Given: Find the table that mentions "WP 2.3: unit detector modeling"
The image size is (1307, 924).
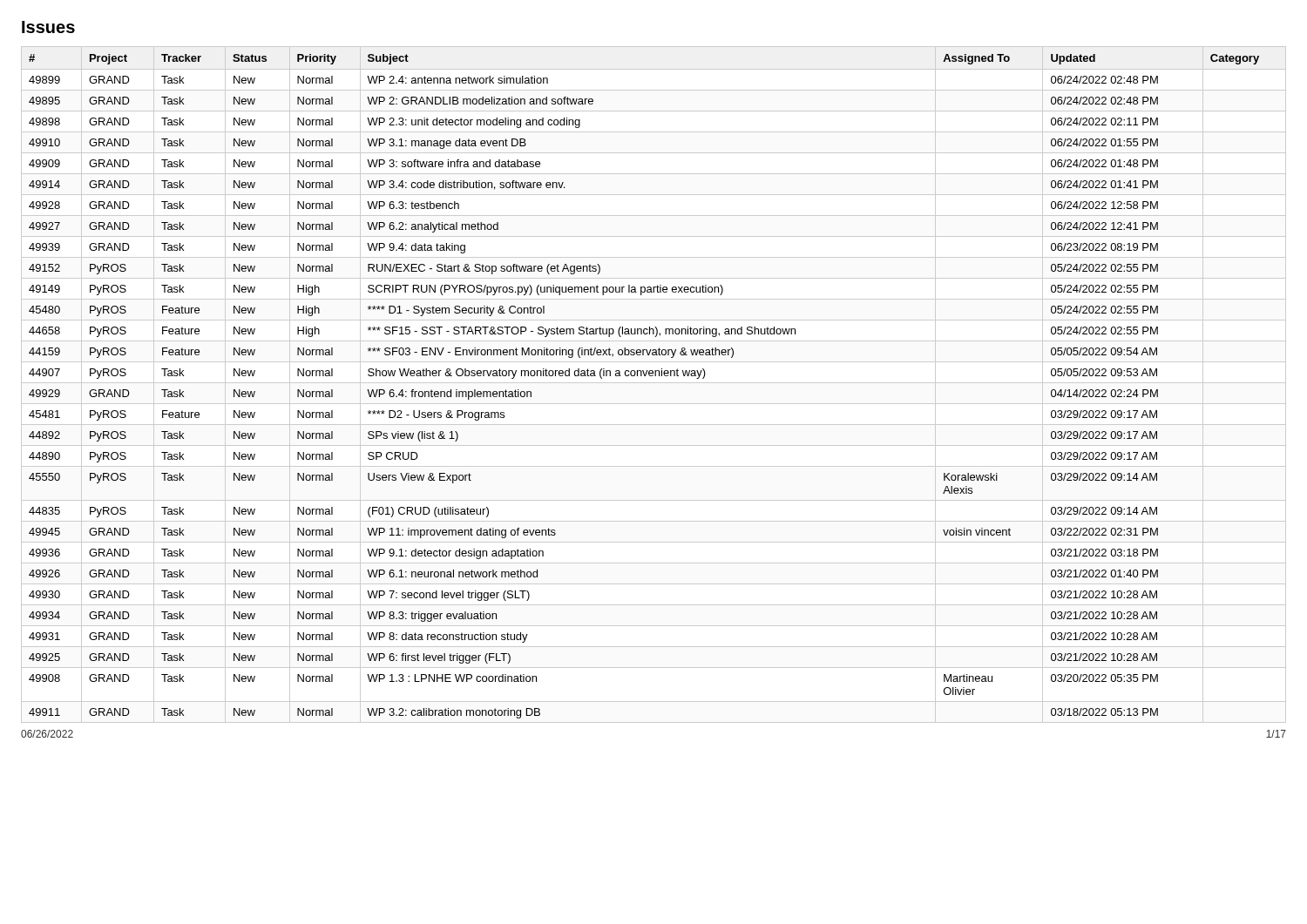Looking at the screenshot, I should [654, 385].
